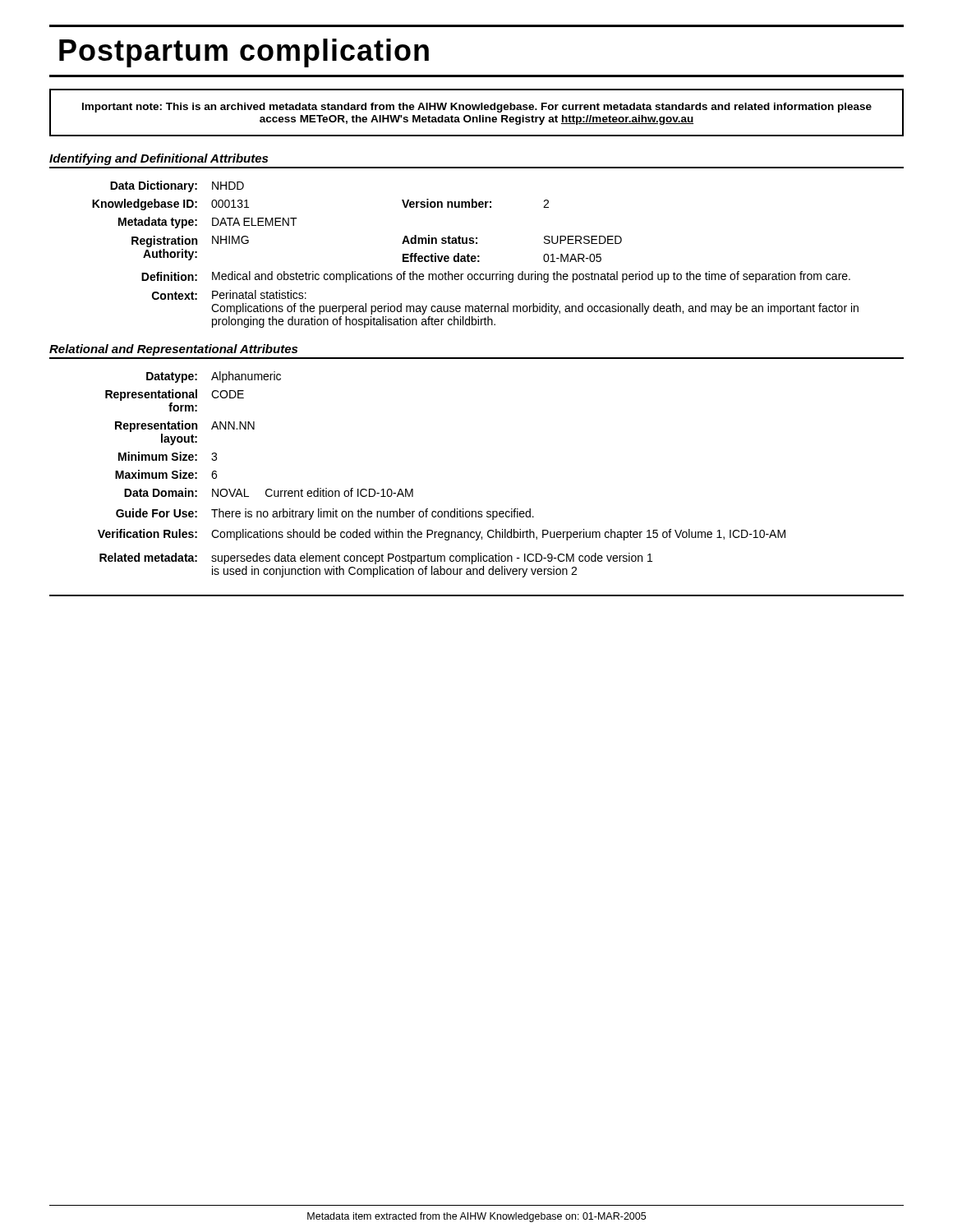Locate the table with the text "supersedes data element concept"
Viewport: 953px width, 1232px height.
[476, 474]
